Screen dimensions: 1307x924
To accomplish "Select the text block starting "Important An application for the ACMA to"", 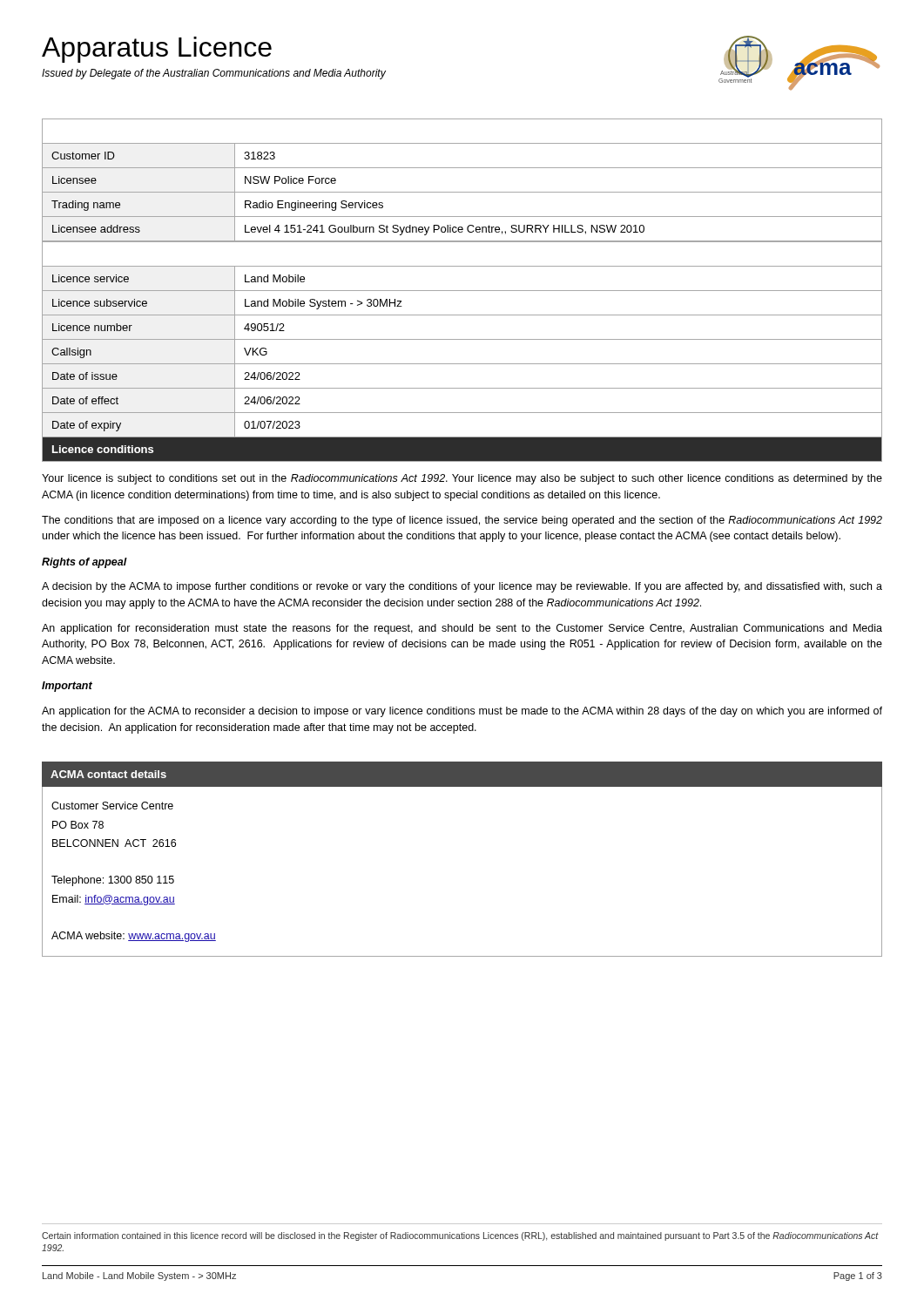I will [462, 708].
